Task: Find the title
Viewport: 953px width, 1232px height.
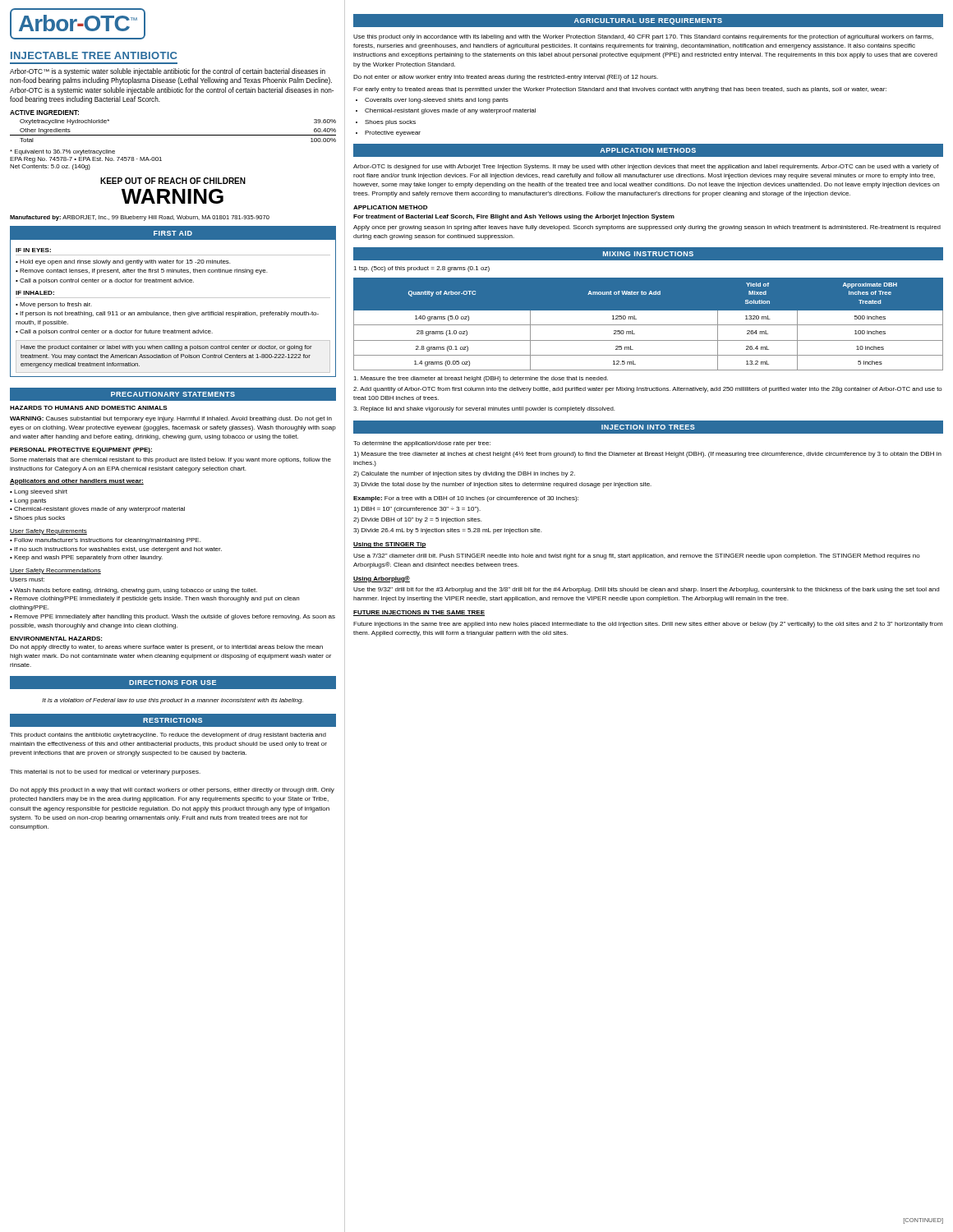Action: (77, 24)
